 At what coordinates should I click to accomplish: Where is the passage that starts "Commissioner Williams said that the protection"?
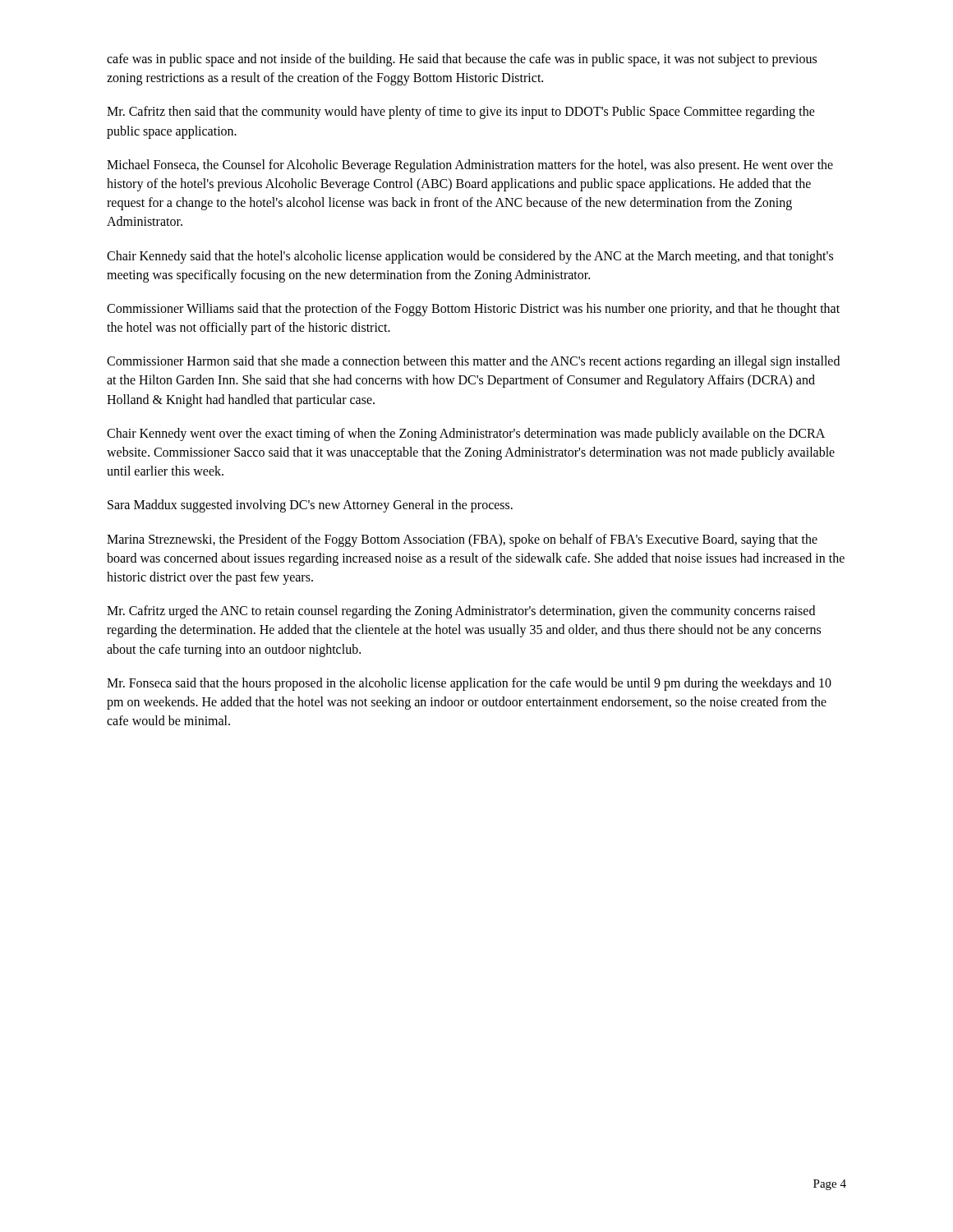pos(473,318)
